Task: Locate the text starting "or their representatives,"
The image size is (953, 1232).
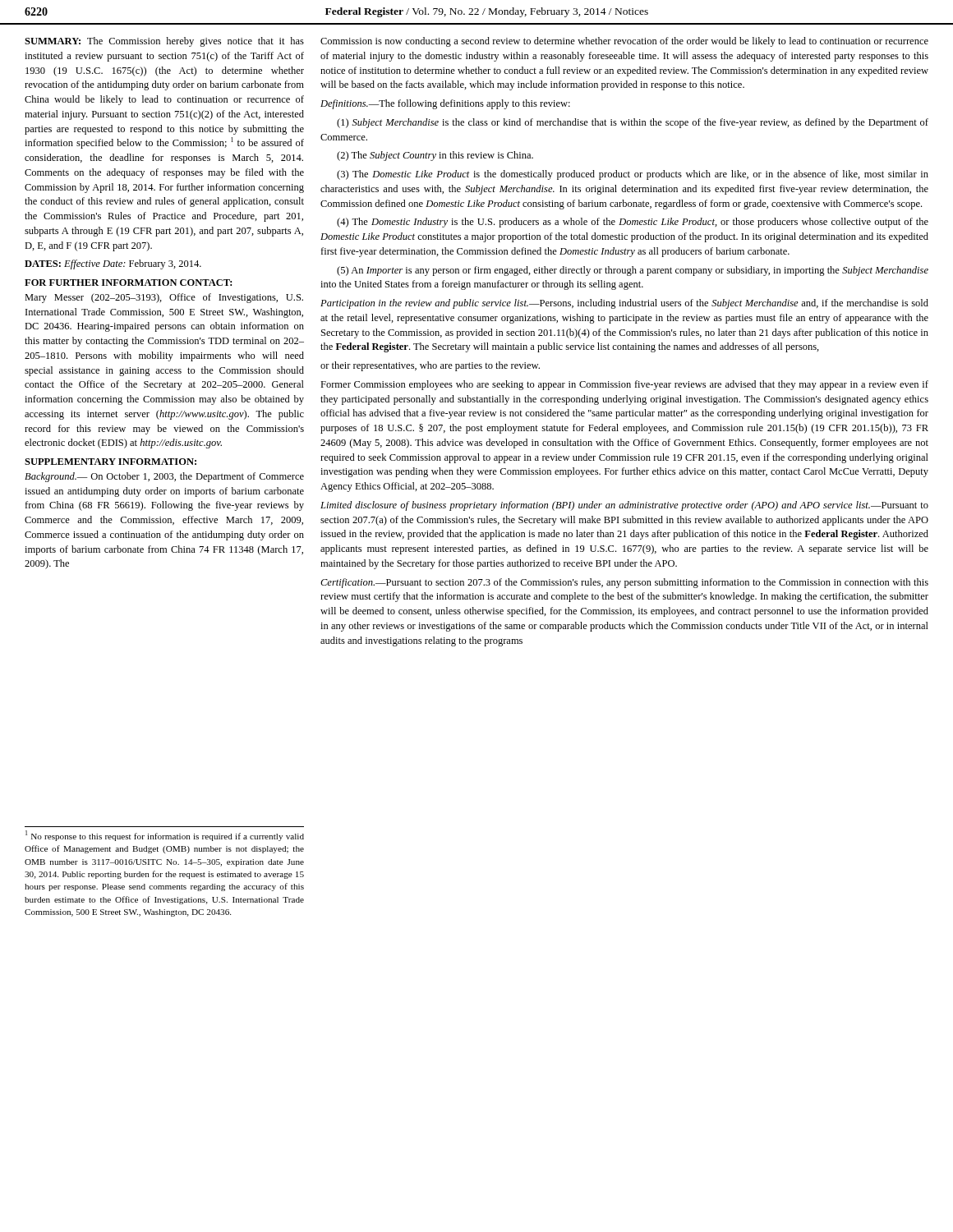Action: click(430, 365)
